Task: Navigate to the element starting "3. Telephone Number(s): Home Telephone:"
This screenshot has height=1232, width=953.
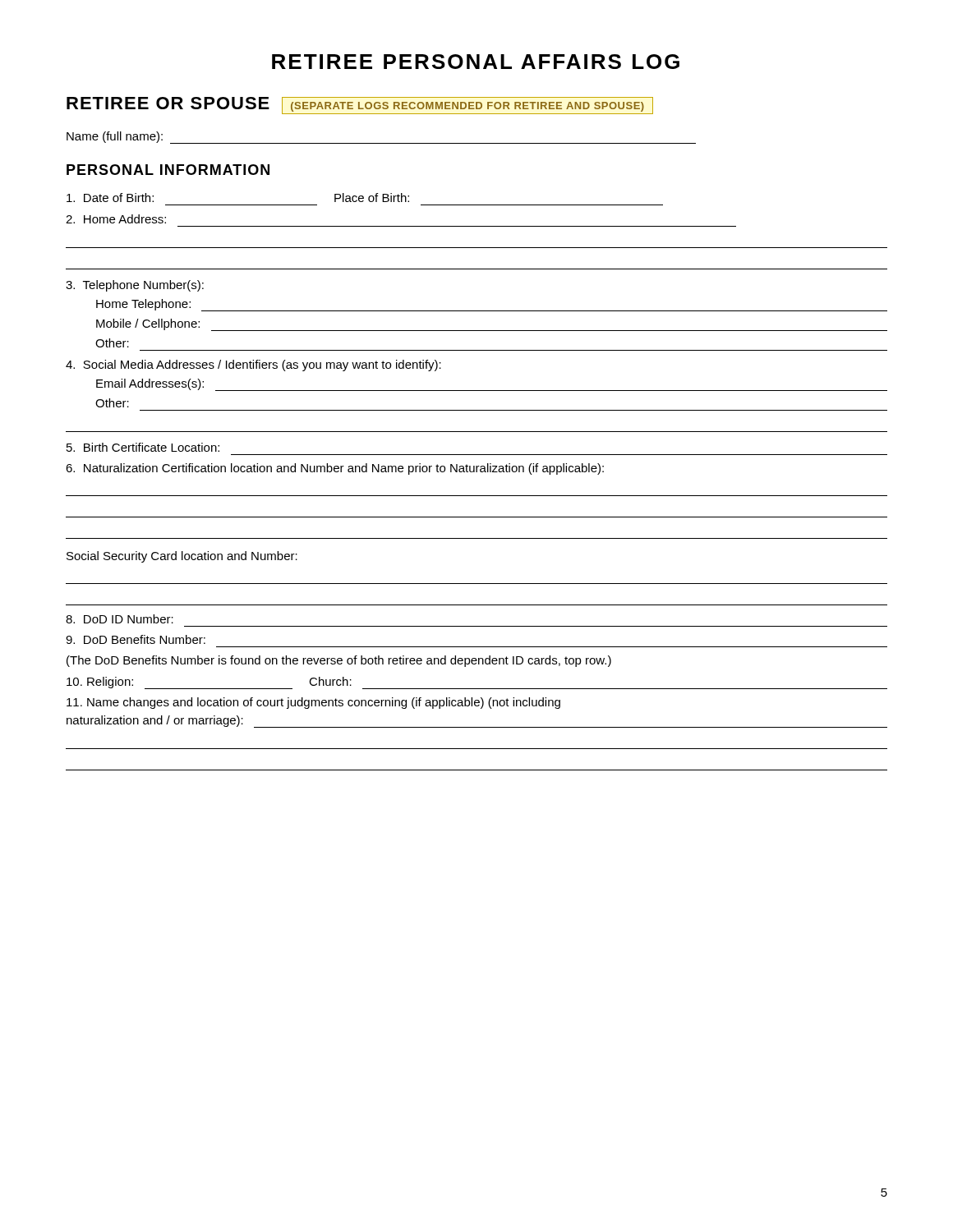Action: point(476,314)
